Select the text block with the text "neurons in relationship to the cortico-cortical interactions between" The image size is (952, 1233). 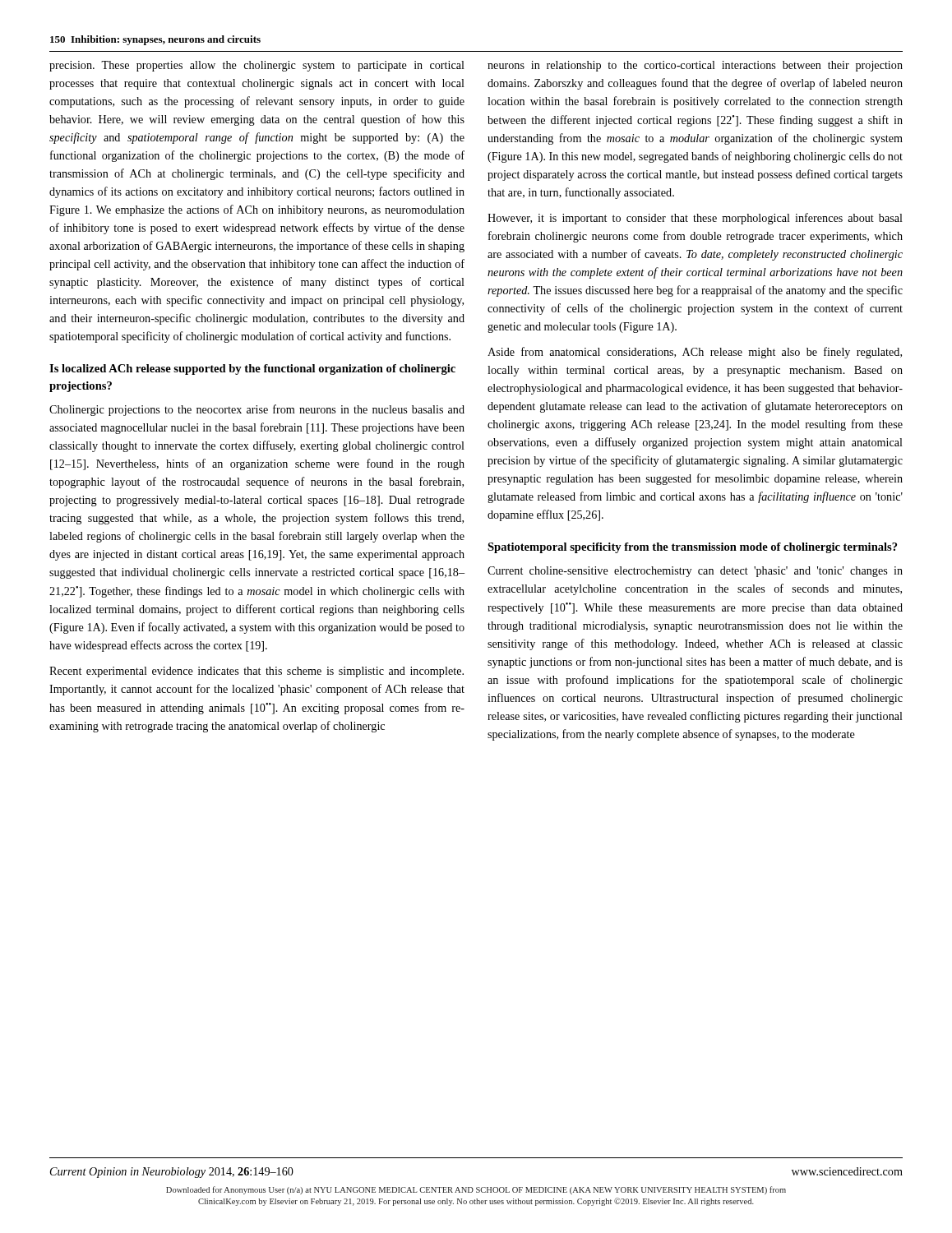coord(695,290)
